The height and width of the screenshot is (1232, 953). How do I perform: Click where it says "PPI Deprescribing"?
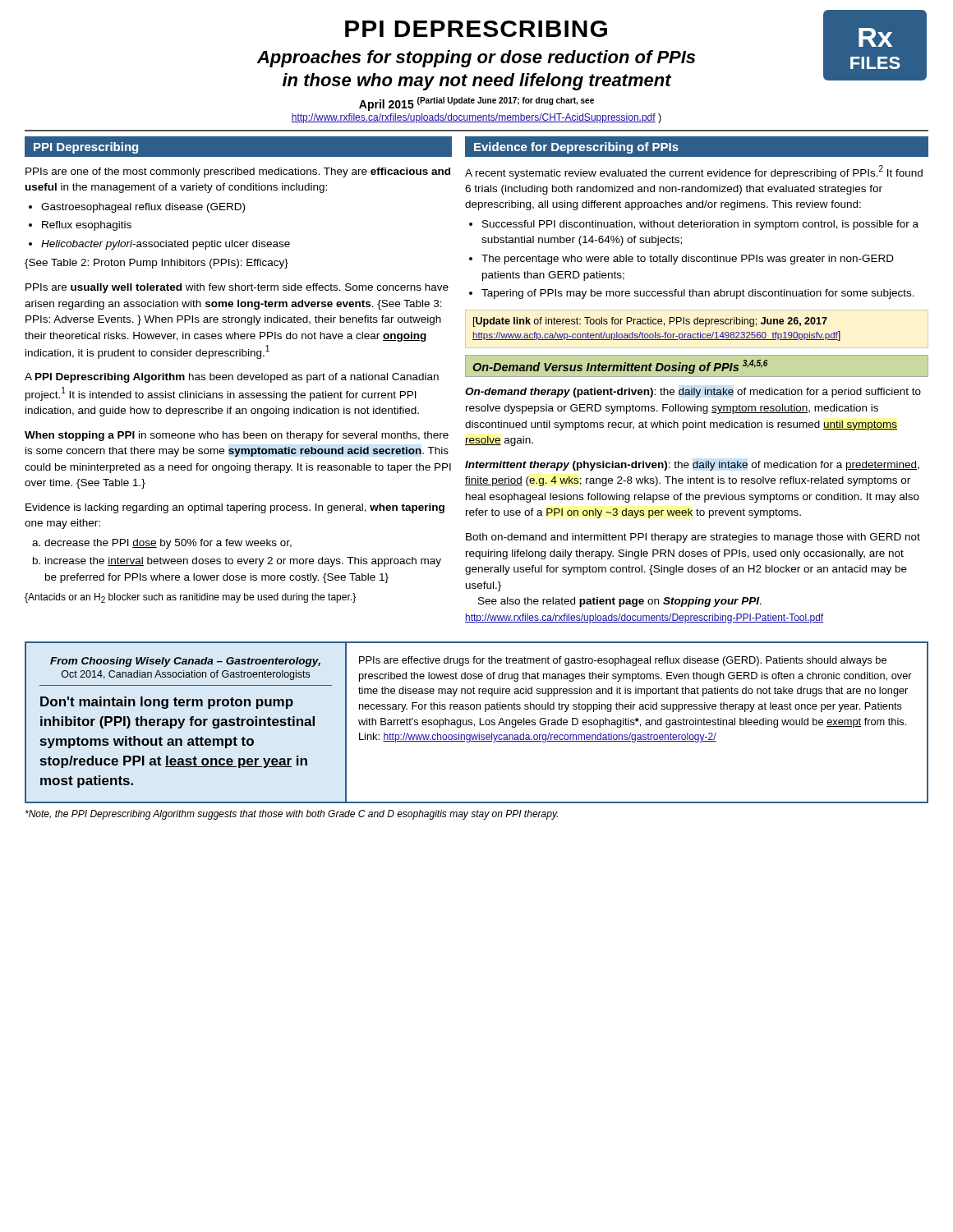coord(86,146)
